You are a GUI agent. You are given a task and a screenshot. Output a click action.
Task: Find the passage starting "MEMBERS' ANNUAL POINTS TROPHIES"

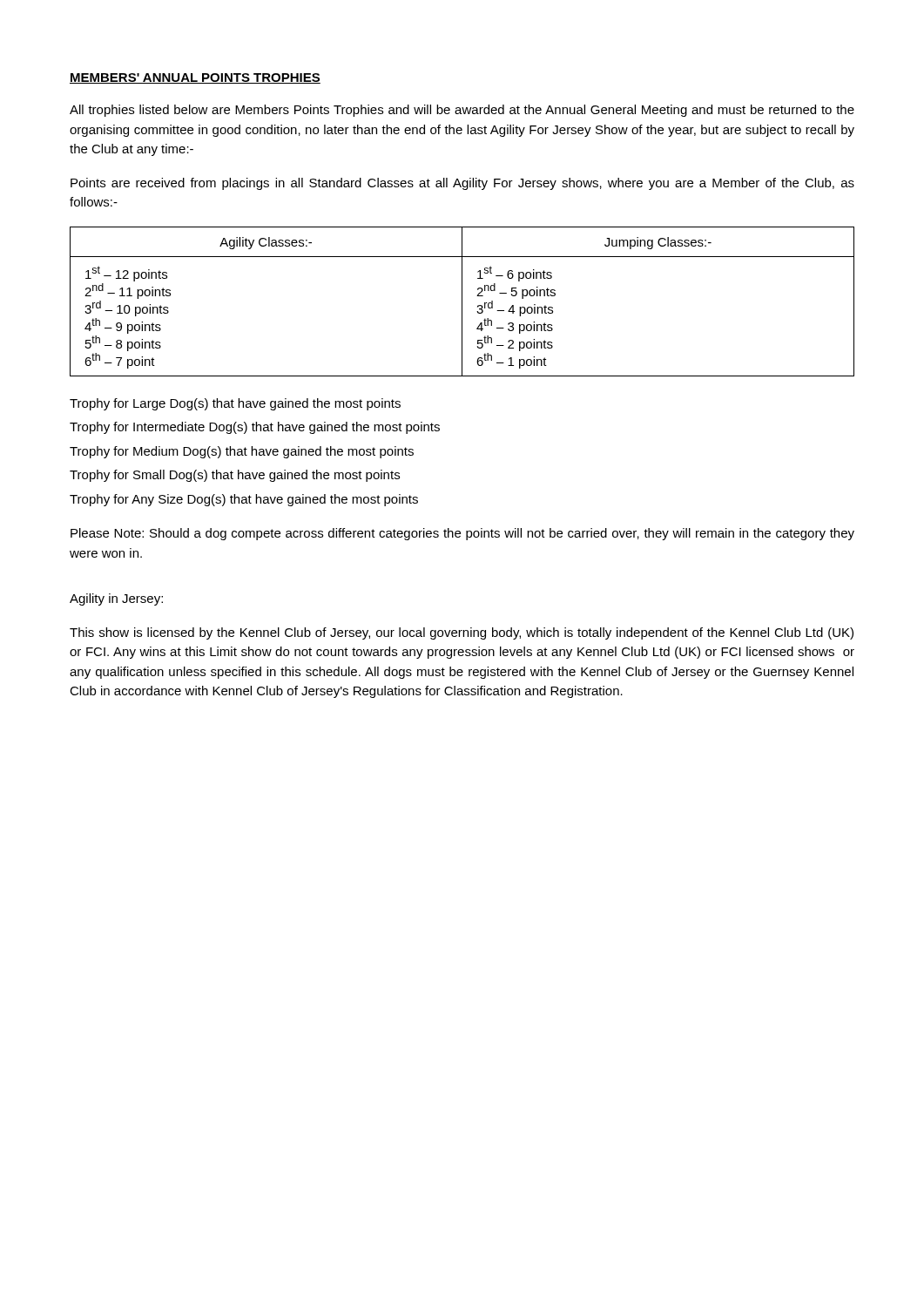[x=195, y=77]
